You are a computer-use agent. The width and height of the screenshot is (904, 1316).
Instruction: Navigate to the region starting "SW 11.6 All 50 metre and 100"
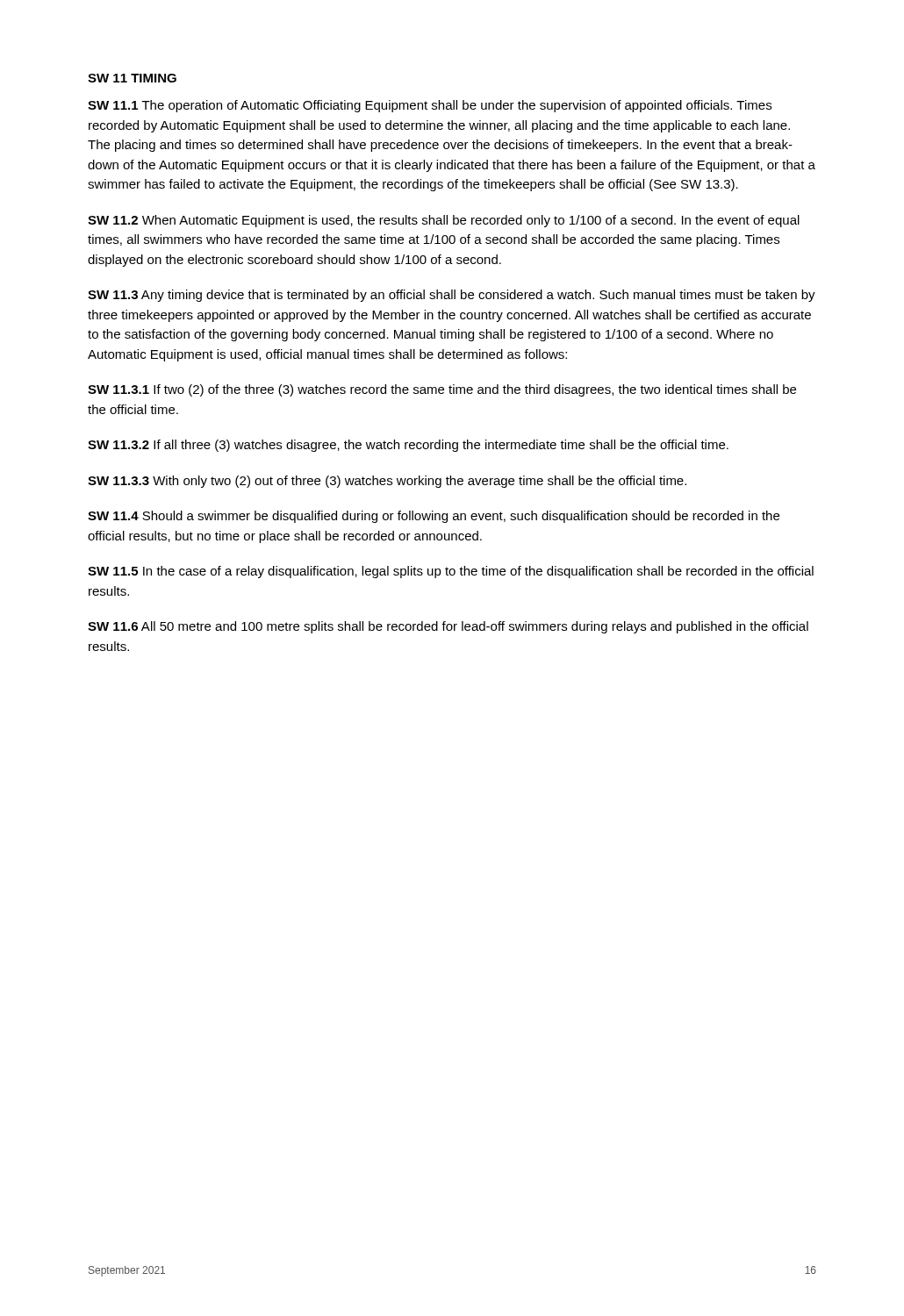pyautogui.click(x=448, y=636)
